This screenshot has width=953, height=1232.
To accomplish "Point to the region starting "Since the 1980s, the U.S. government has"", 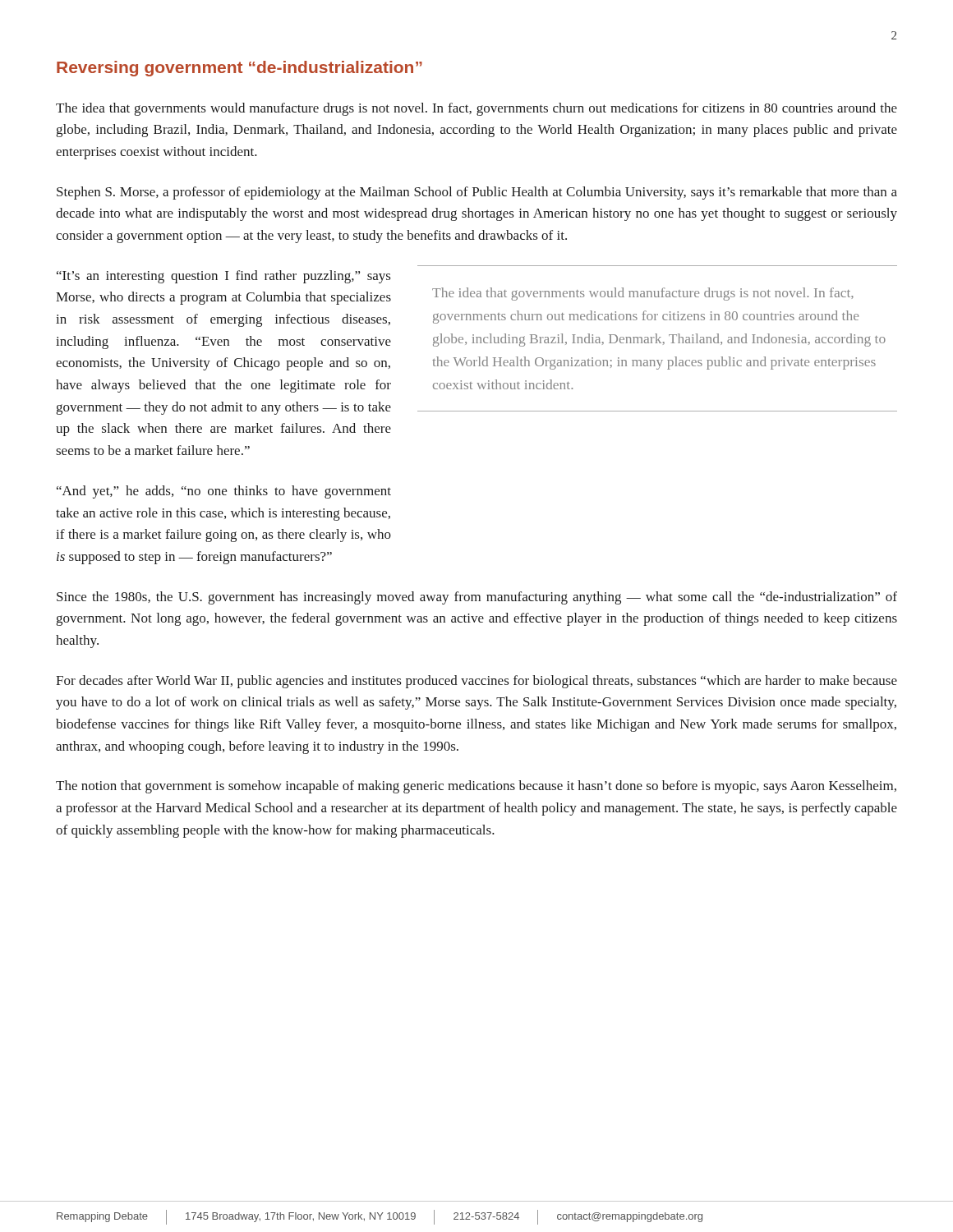I will (476, 618).
